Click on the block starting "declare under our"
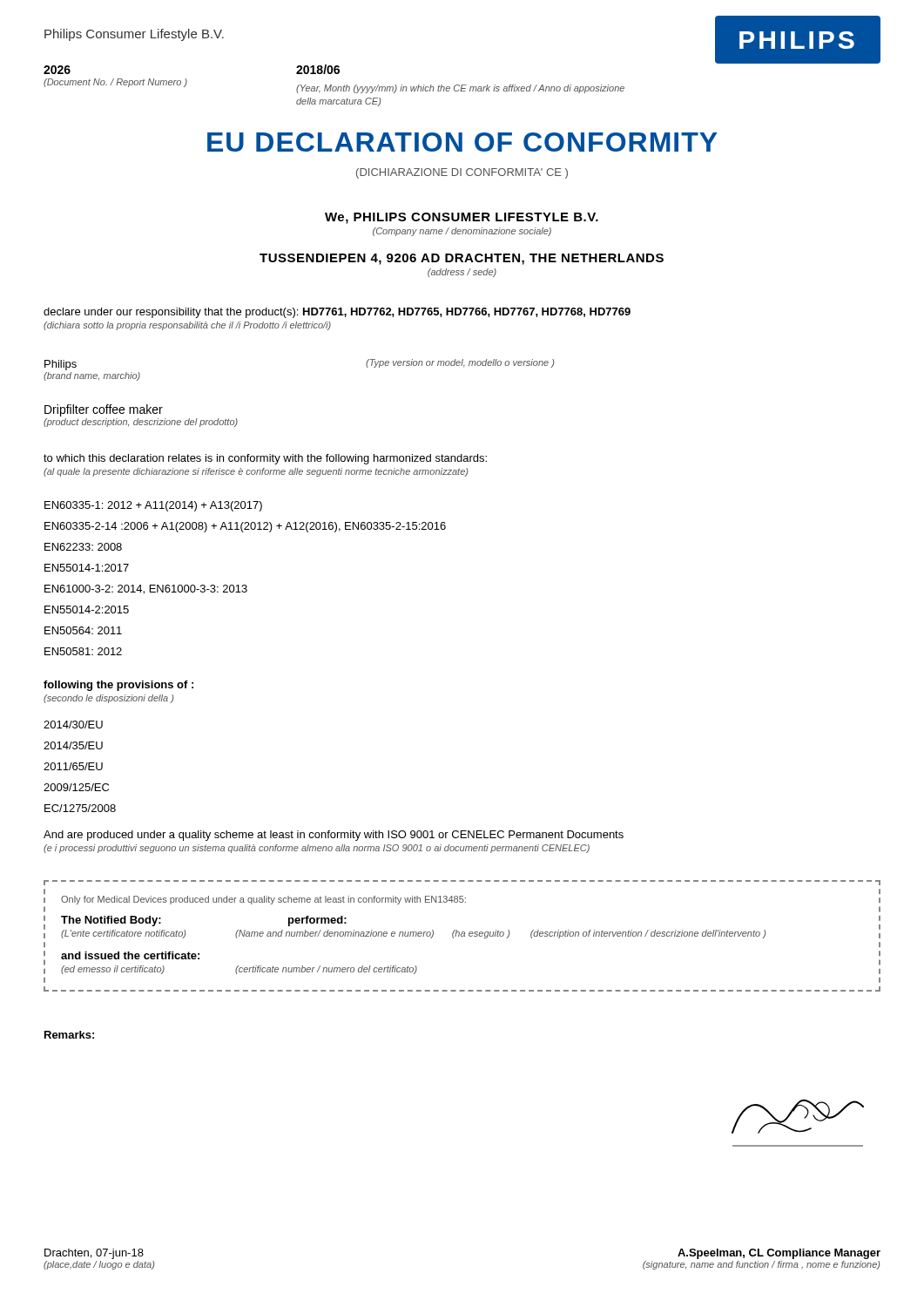This screenshot has height=1307, width=924. click(x=462, y=318)
